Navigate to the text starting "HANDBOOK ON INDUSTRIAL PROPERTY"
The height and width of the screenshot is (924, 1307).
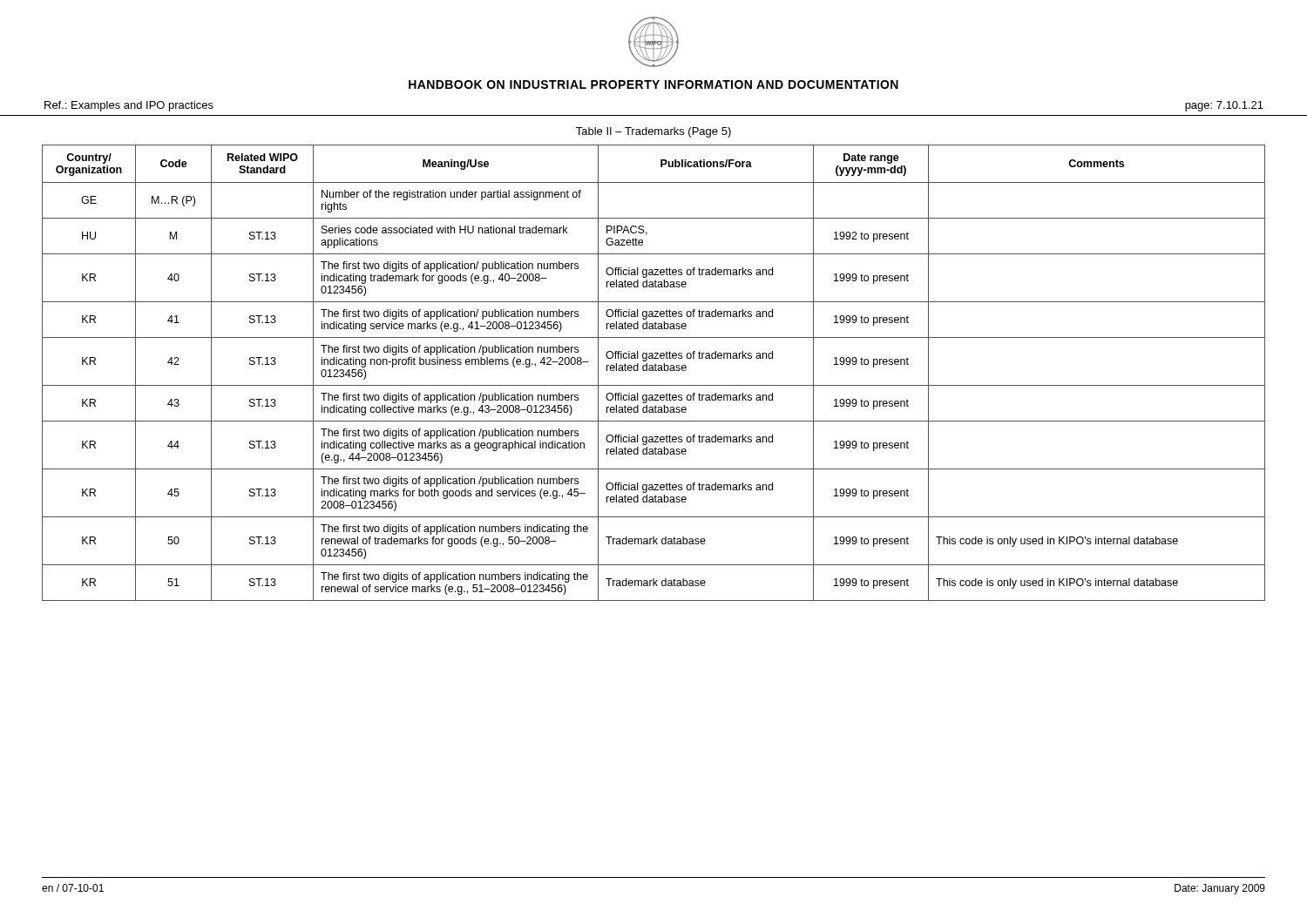tap(654, 84)
